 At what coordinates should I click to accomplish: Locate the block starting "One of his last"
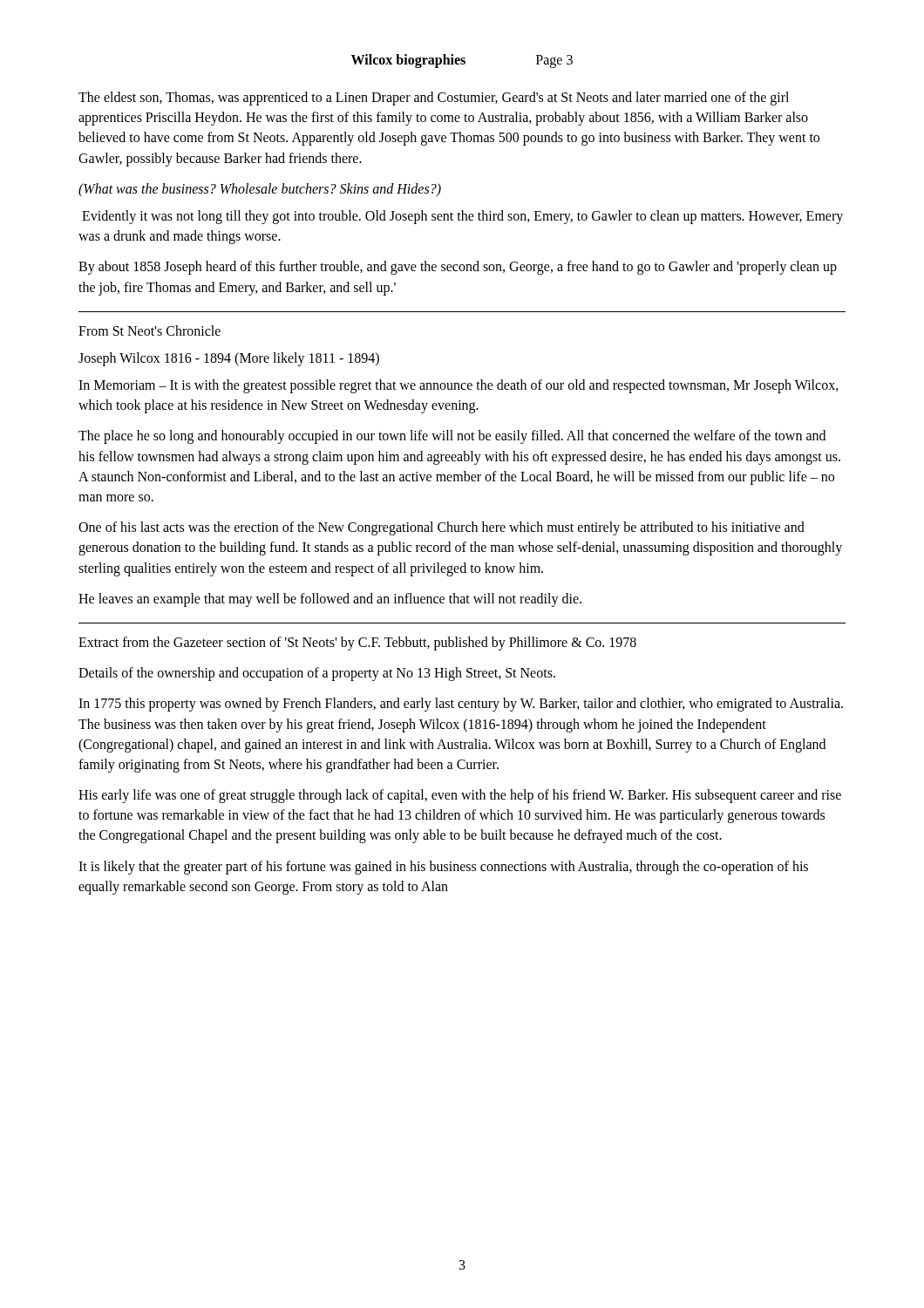pyautogui.click(x=462, y=548)
